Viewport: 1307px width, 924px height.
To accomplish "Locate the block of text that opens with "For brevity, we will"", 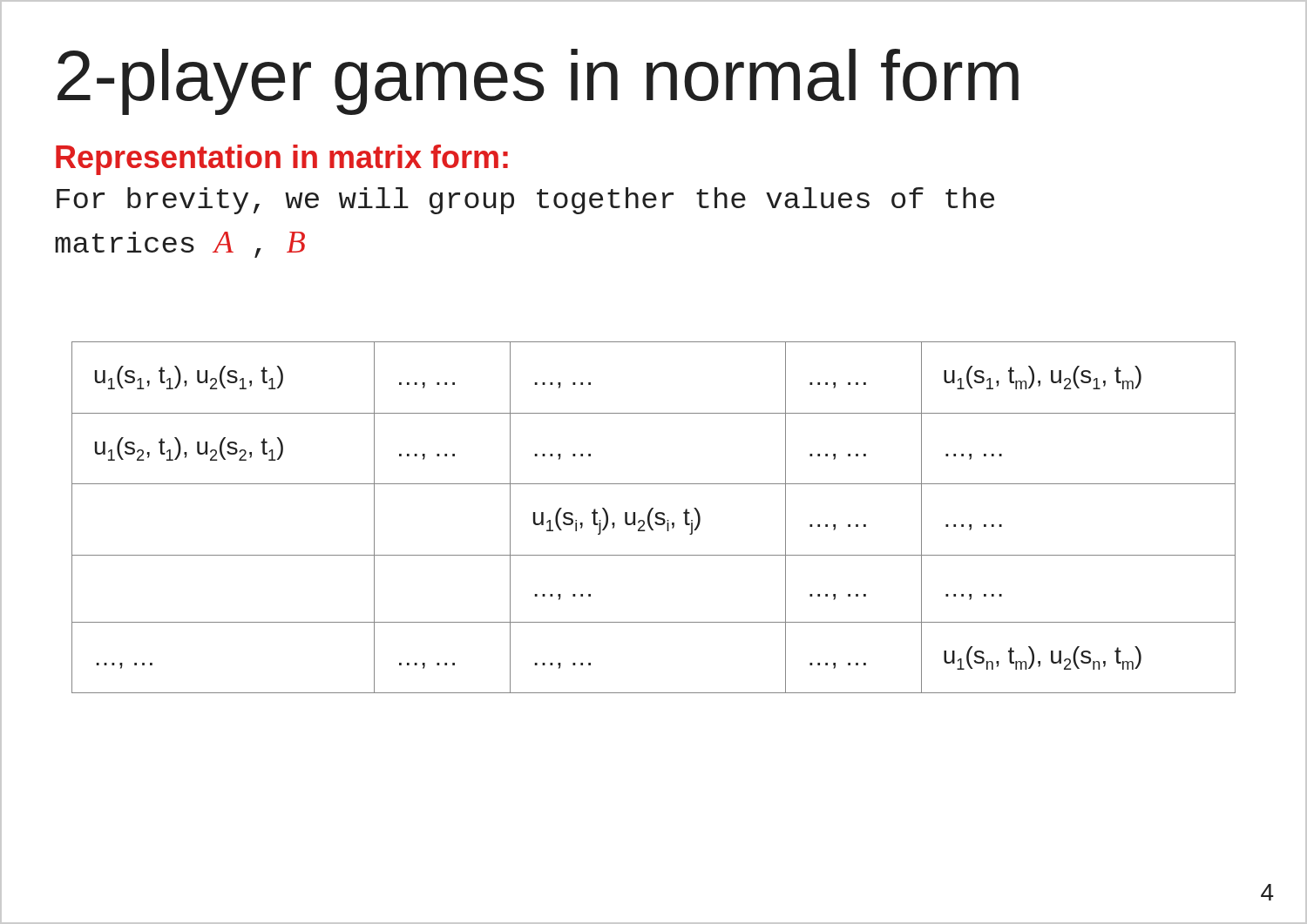I will [654, 223].
